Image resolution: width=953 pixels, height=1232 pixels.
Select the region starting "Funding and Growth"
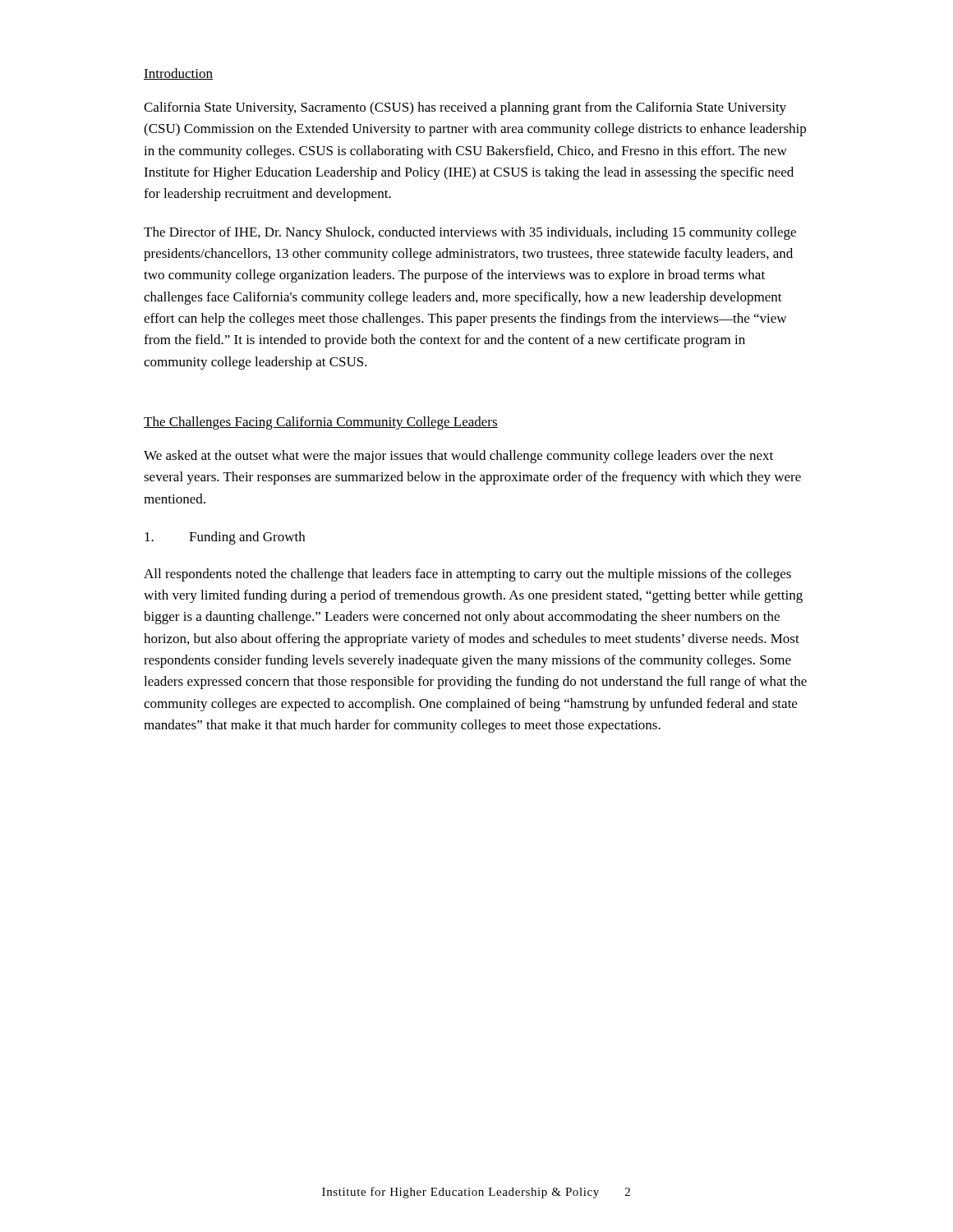pos(225,537)
